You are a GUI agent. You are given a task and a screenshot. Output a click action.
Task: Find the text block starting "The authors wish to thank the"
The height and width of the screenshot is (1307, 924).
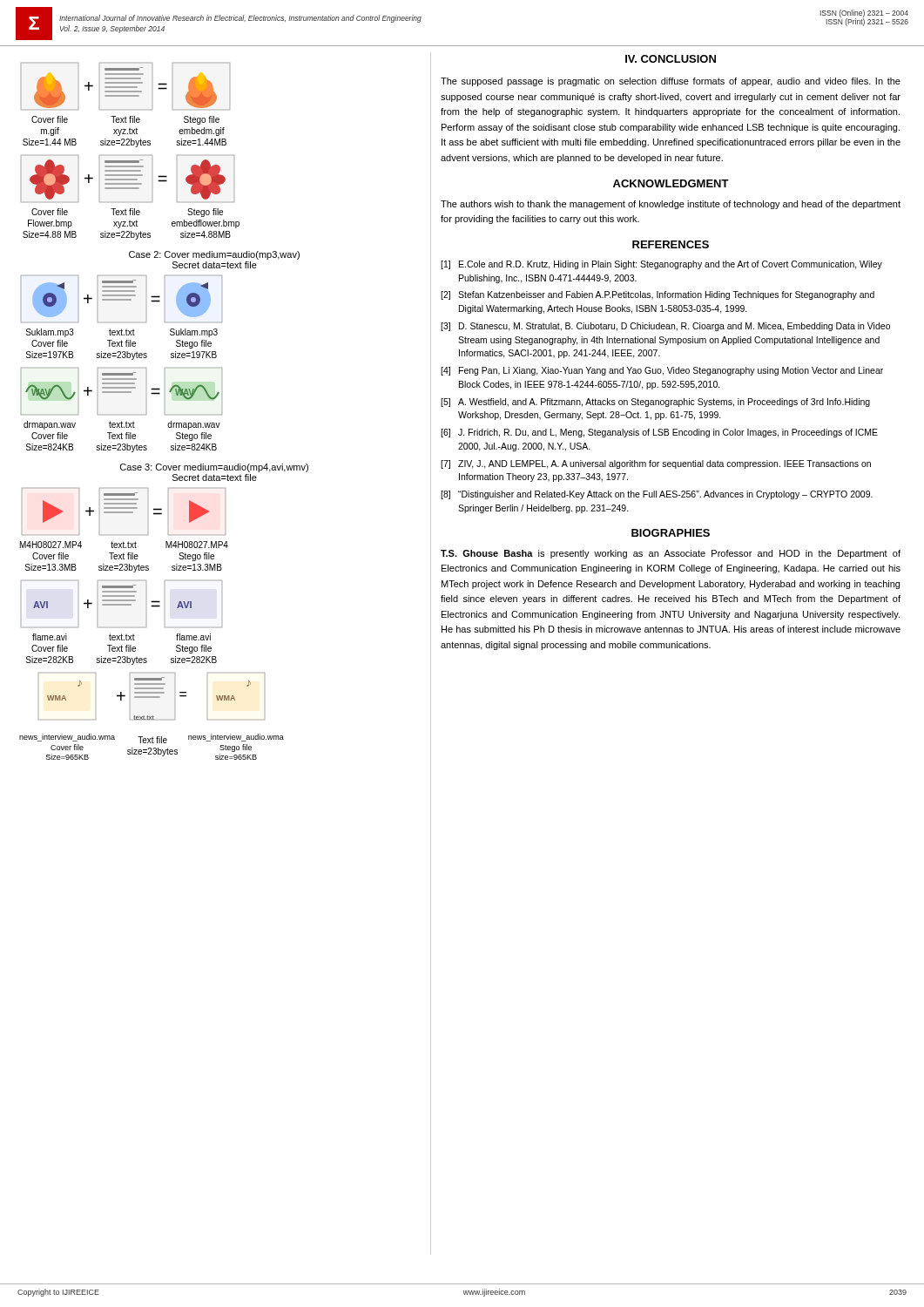click(x=671, y=211)
